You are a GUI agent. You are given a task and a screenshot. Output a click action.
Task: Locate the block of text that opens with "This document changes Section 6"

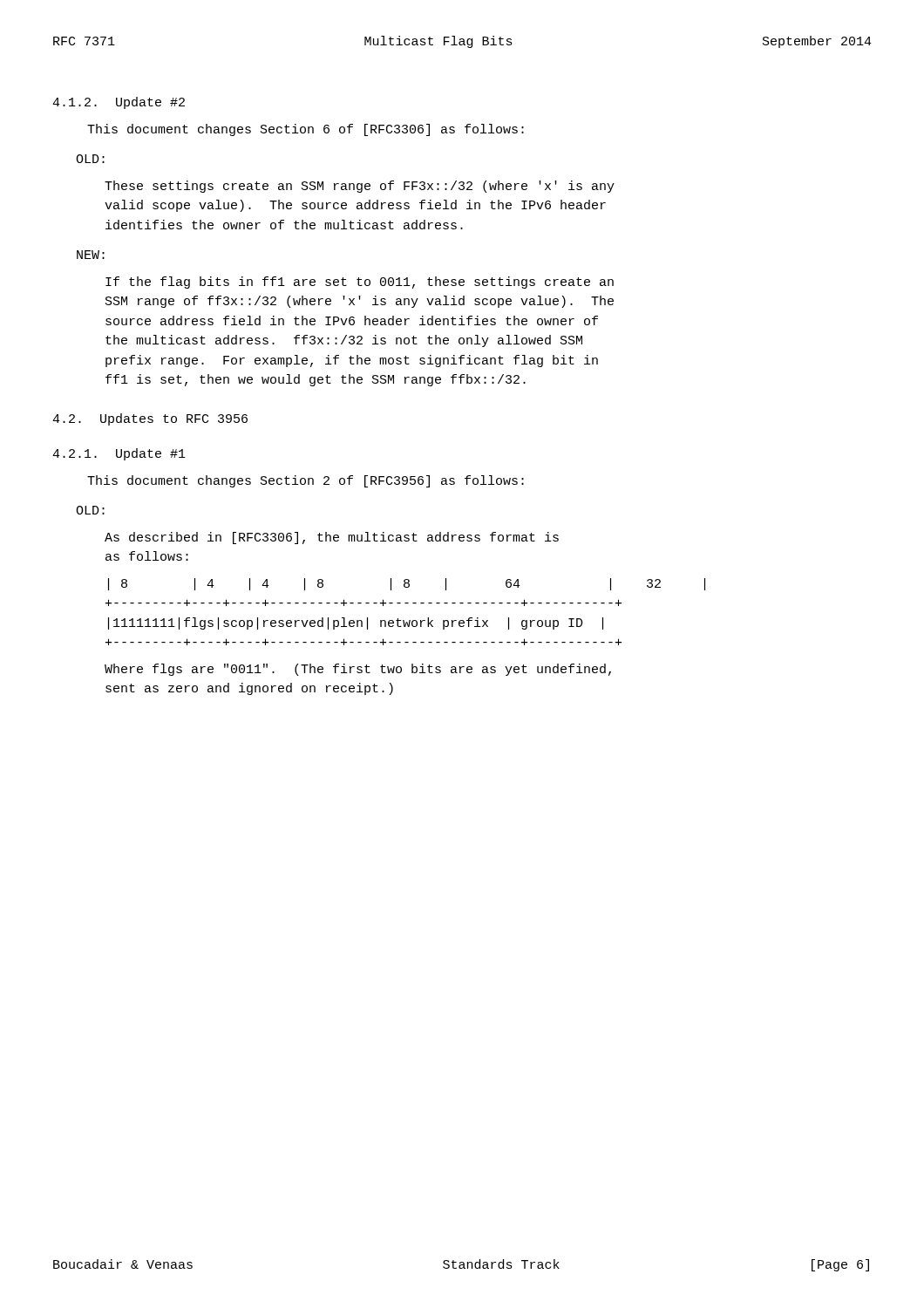point(307,130)
